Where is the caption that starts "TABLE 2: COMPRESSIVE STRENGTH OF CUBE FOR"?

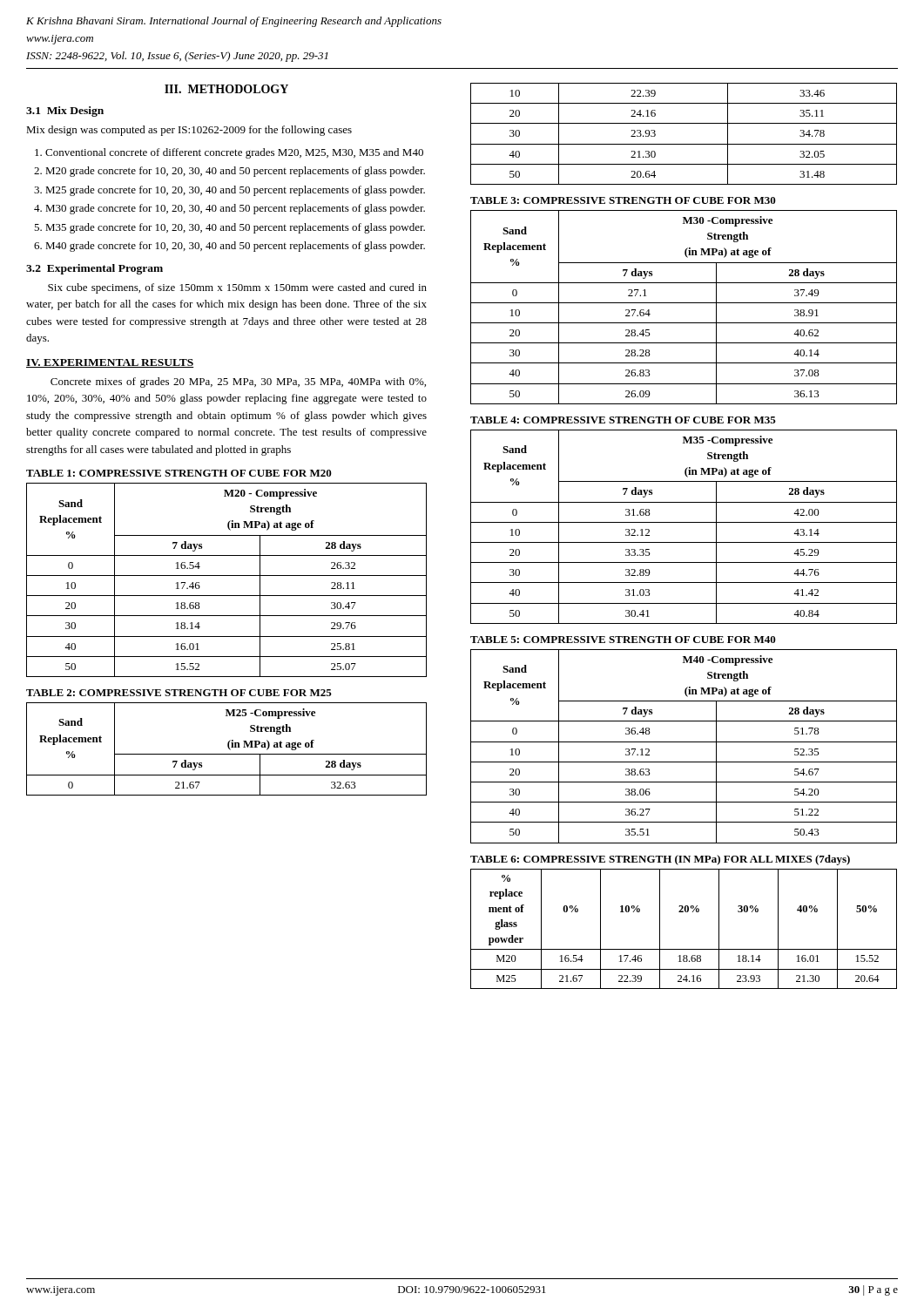pyautogui.click(x=179, y=692)
